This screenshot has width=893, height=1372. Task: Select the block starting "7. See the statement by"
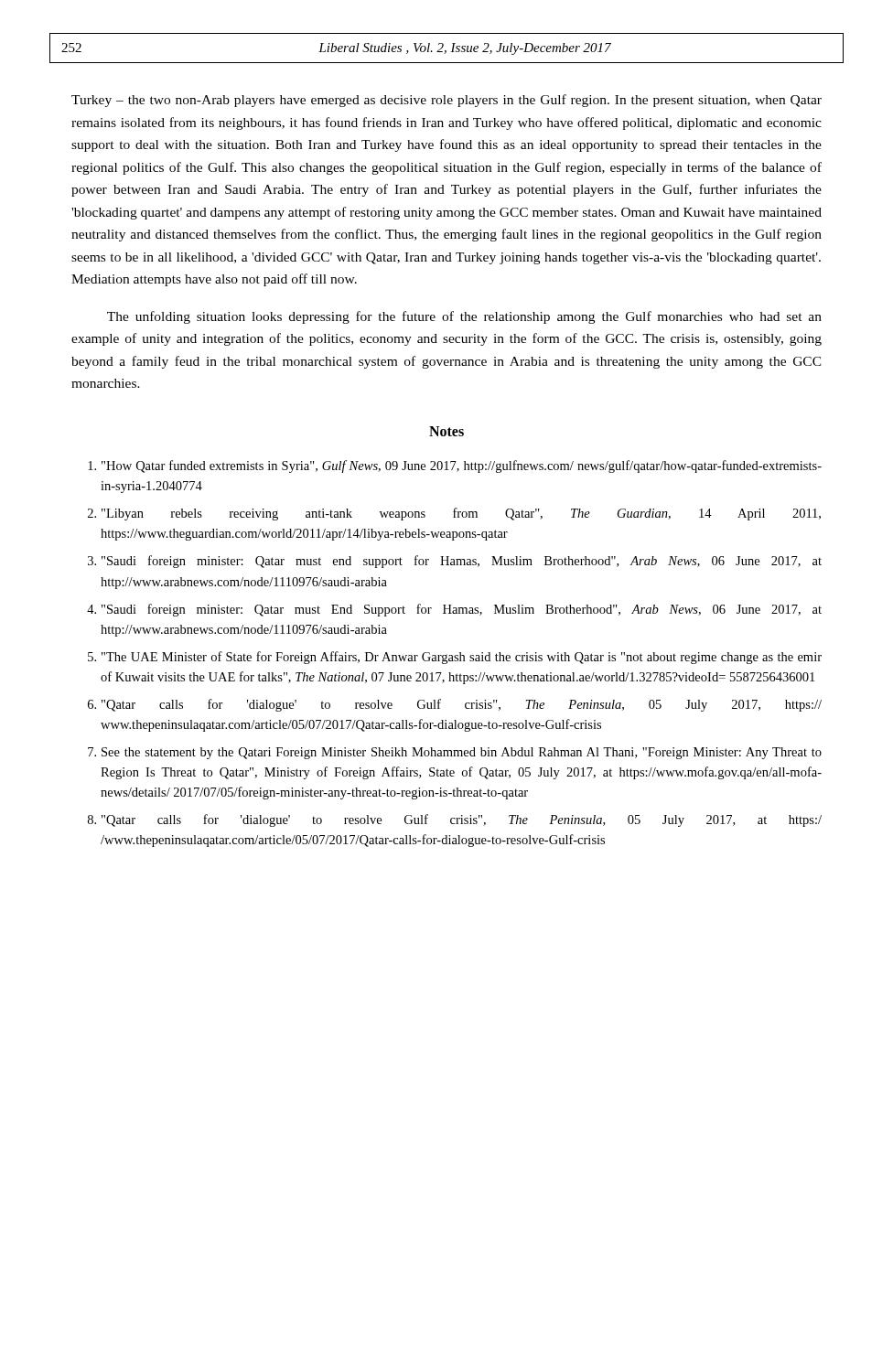(446, 772)
